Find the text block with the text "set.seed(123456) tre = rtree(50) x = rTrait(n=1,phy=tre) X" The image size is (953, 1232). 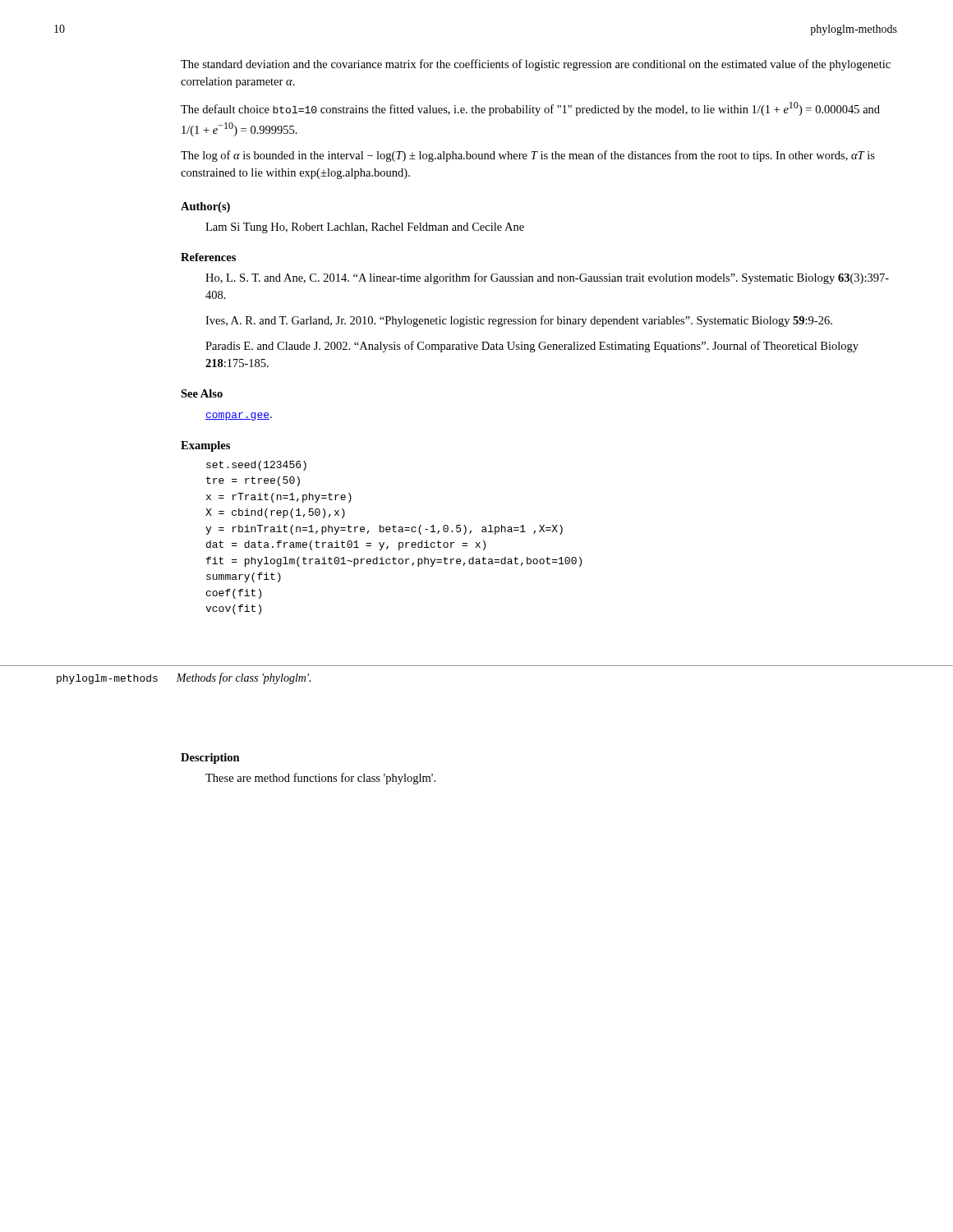551,537
